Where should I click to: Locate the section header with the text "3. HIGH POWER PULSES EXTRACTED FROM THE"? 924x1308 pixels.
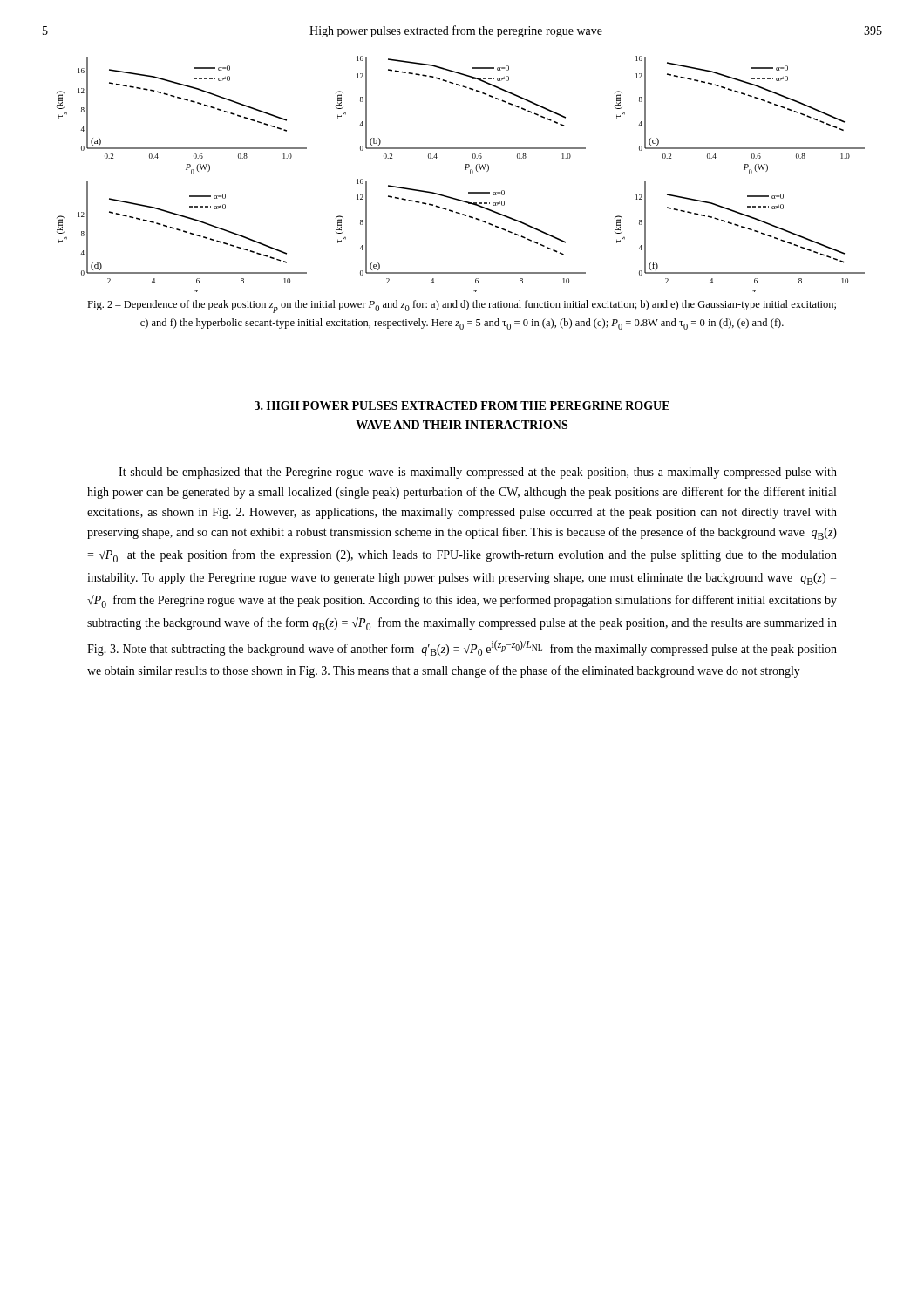click(462, 416)
